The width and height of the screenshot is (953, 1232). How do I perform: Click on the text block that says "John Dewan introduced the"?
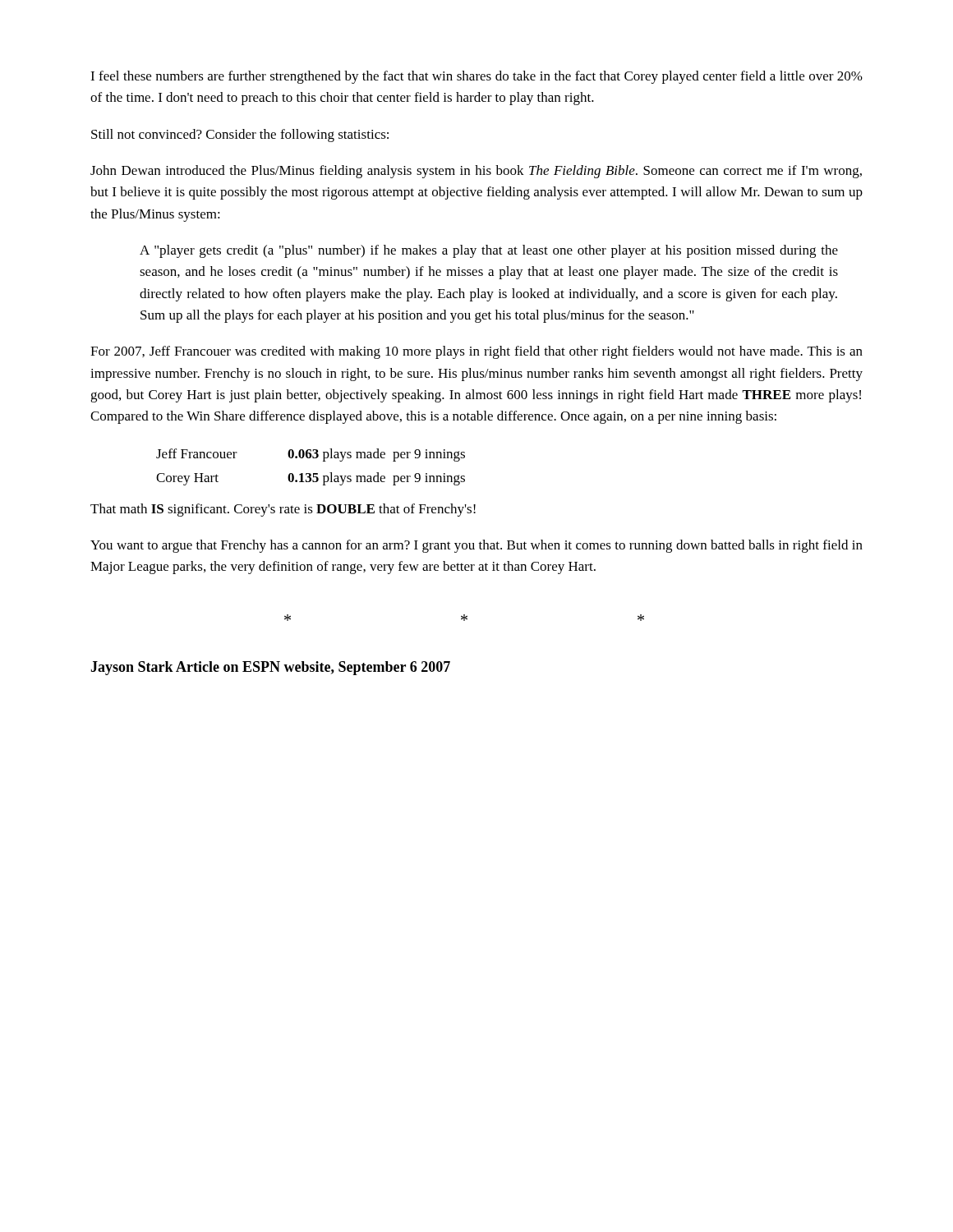(476, 192)
